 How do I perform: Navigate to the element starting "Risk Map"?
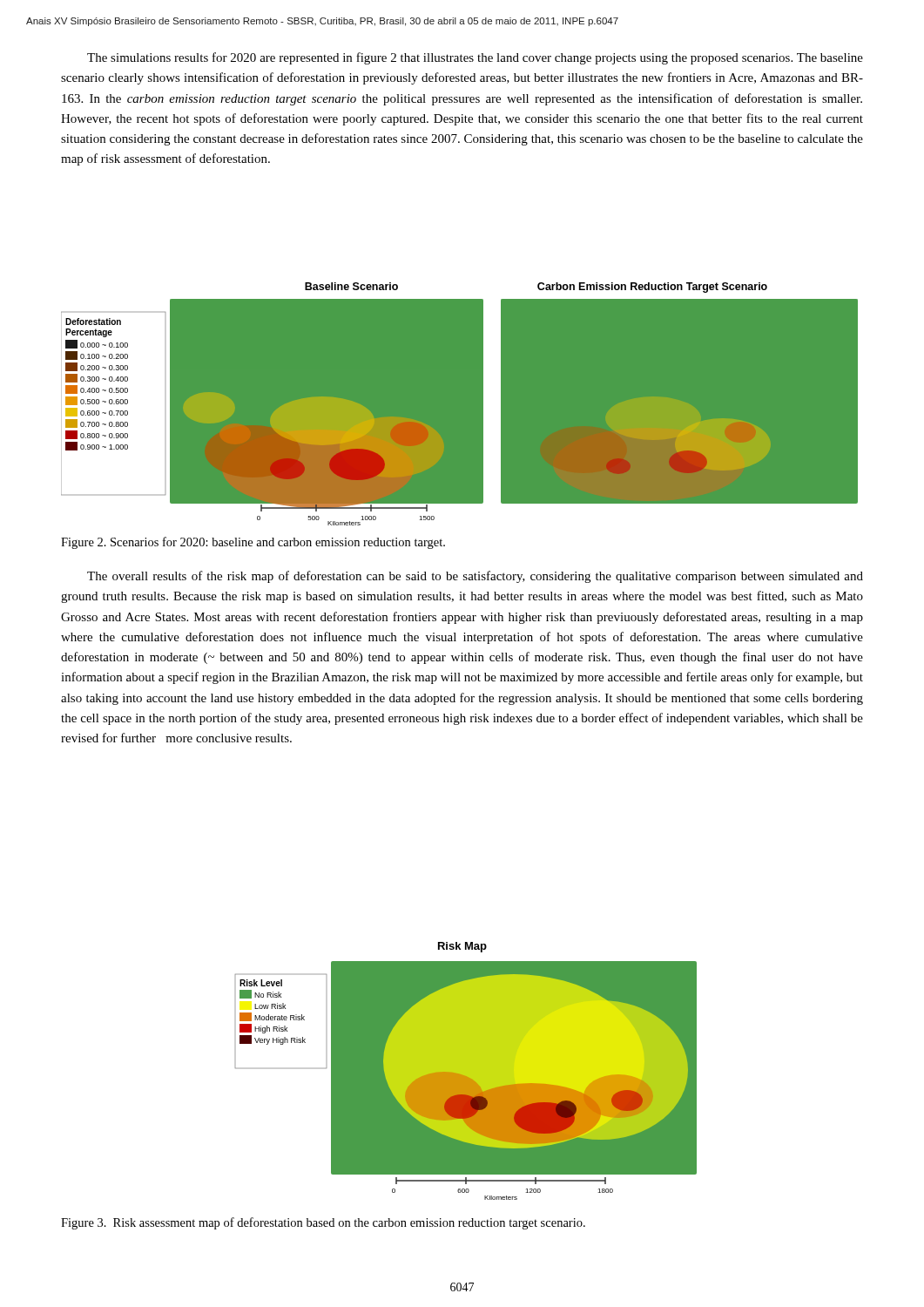click(462, 946)
